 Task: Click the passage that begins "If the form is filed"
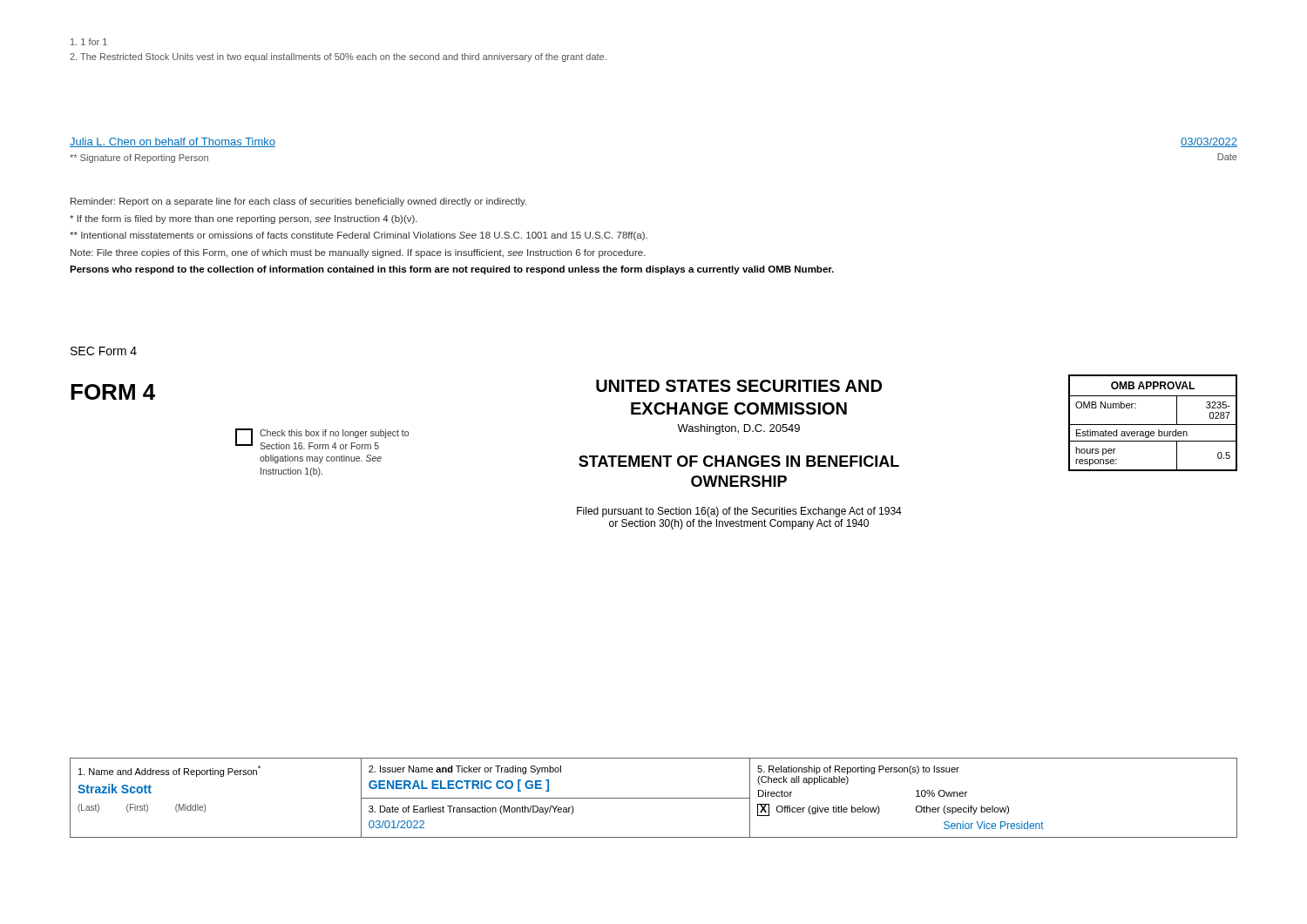point(244,218)
